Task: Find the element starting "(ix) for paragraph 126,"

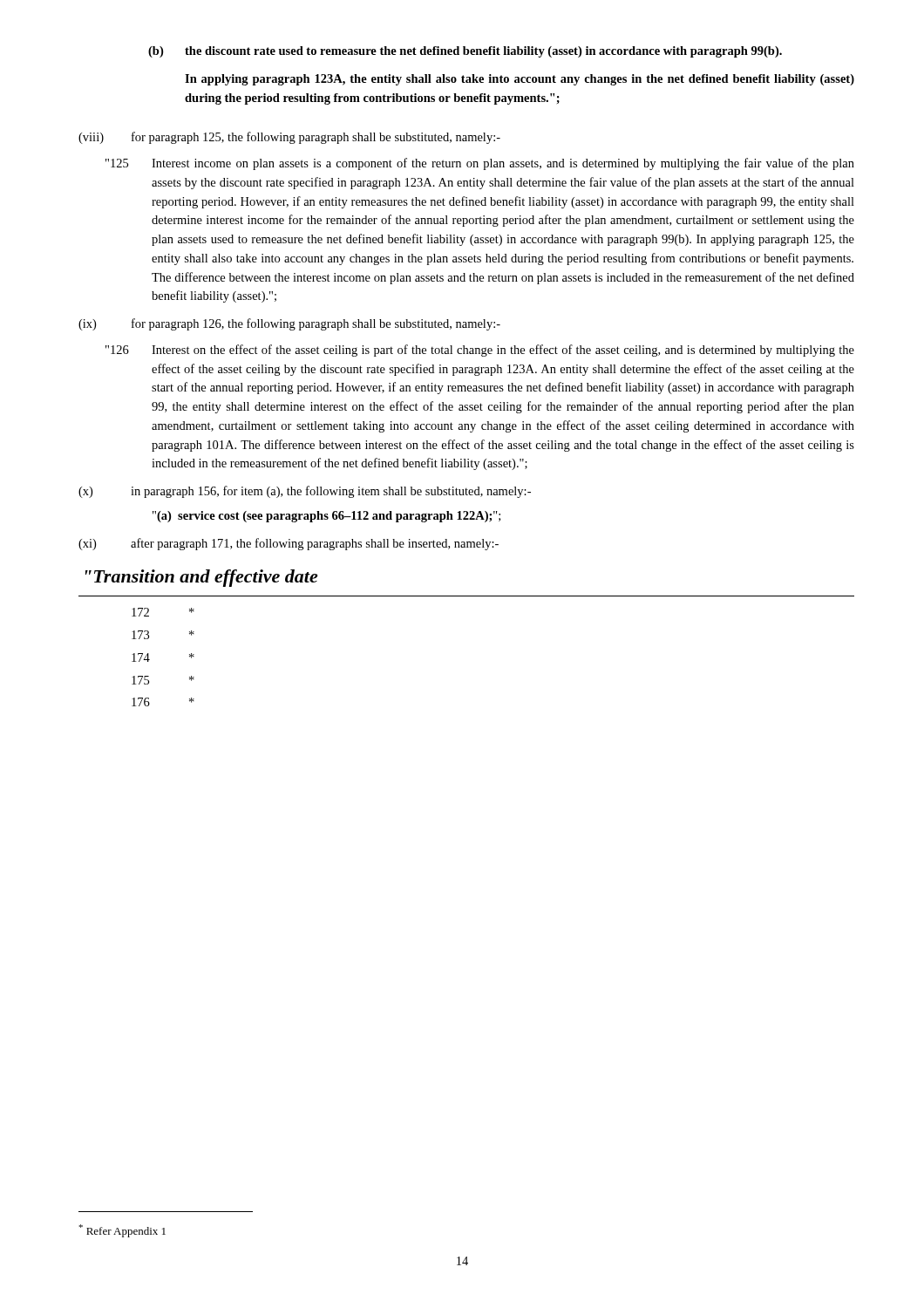Action: (466, 324)
